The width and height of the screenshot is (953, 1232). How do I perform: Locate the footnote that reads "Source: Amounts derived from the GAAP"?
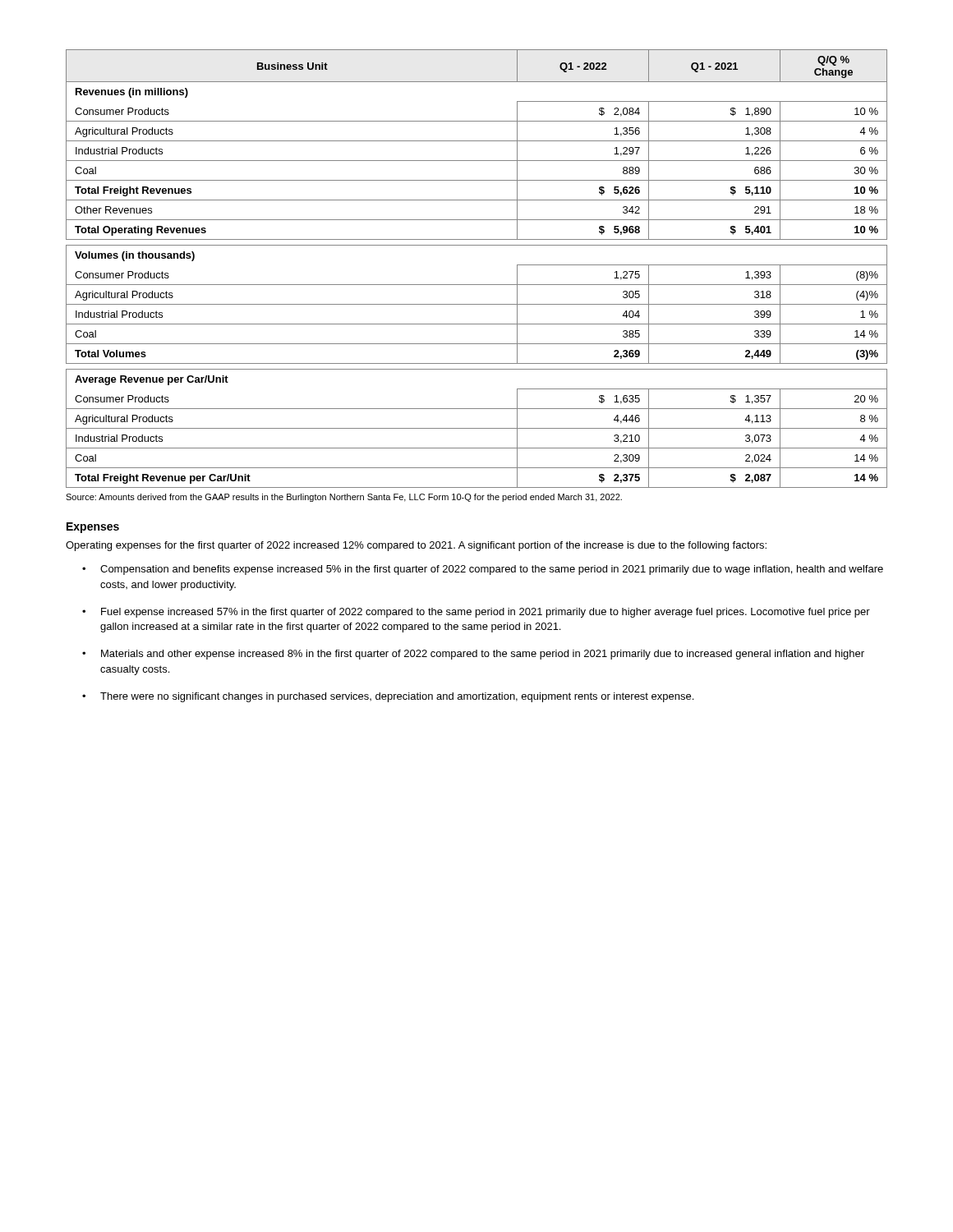(344, 497)
